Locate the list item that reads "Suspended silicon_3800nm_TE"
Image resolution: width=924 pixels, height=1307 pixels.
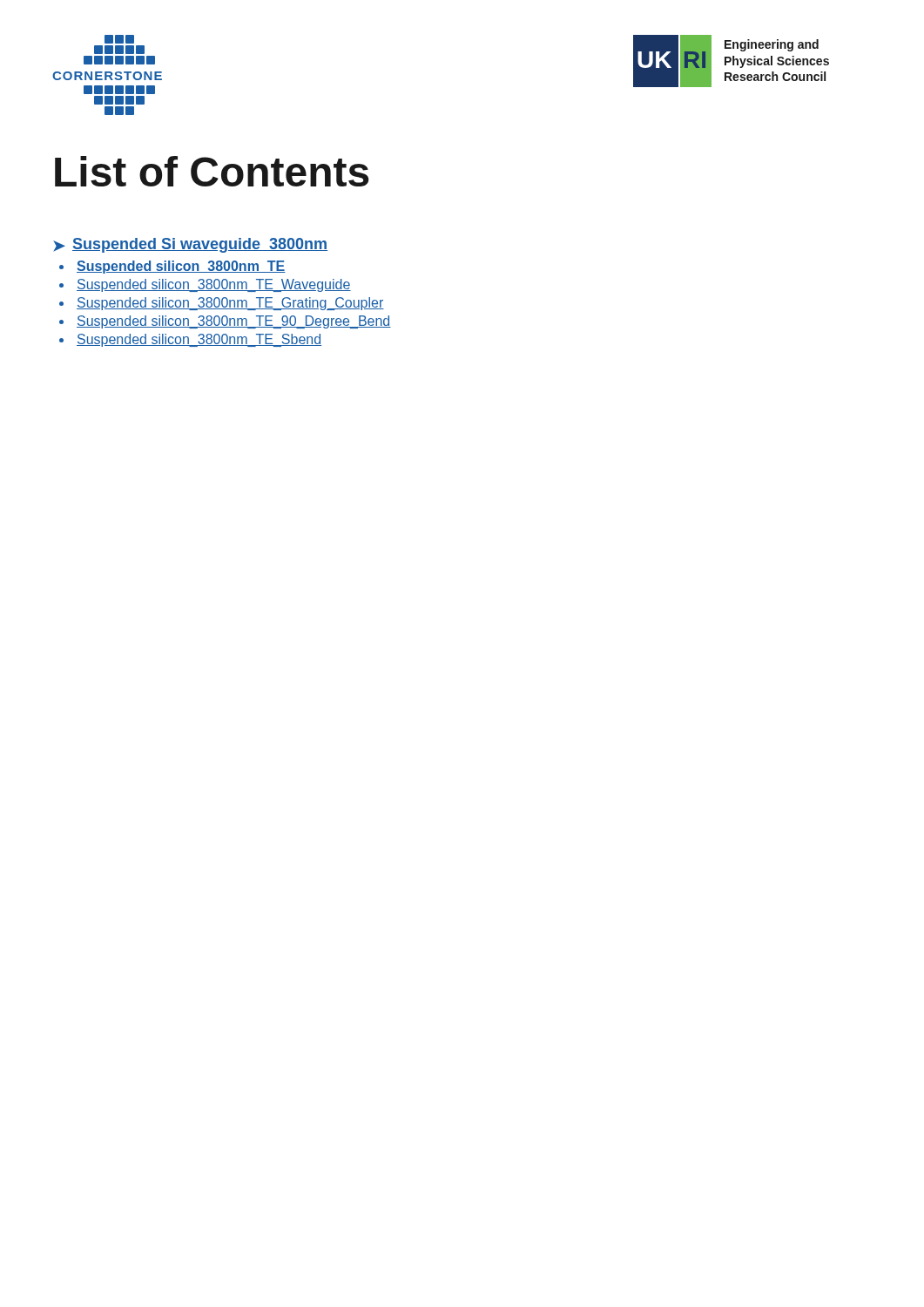point(181,266)
